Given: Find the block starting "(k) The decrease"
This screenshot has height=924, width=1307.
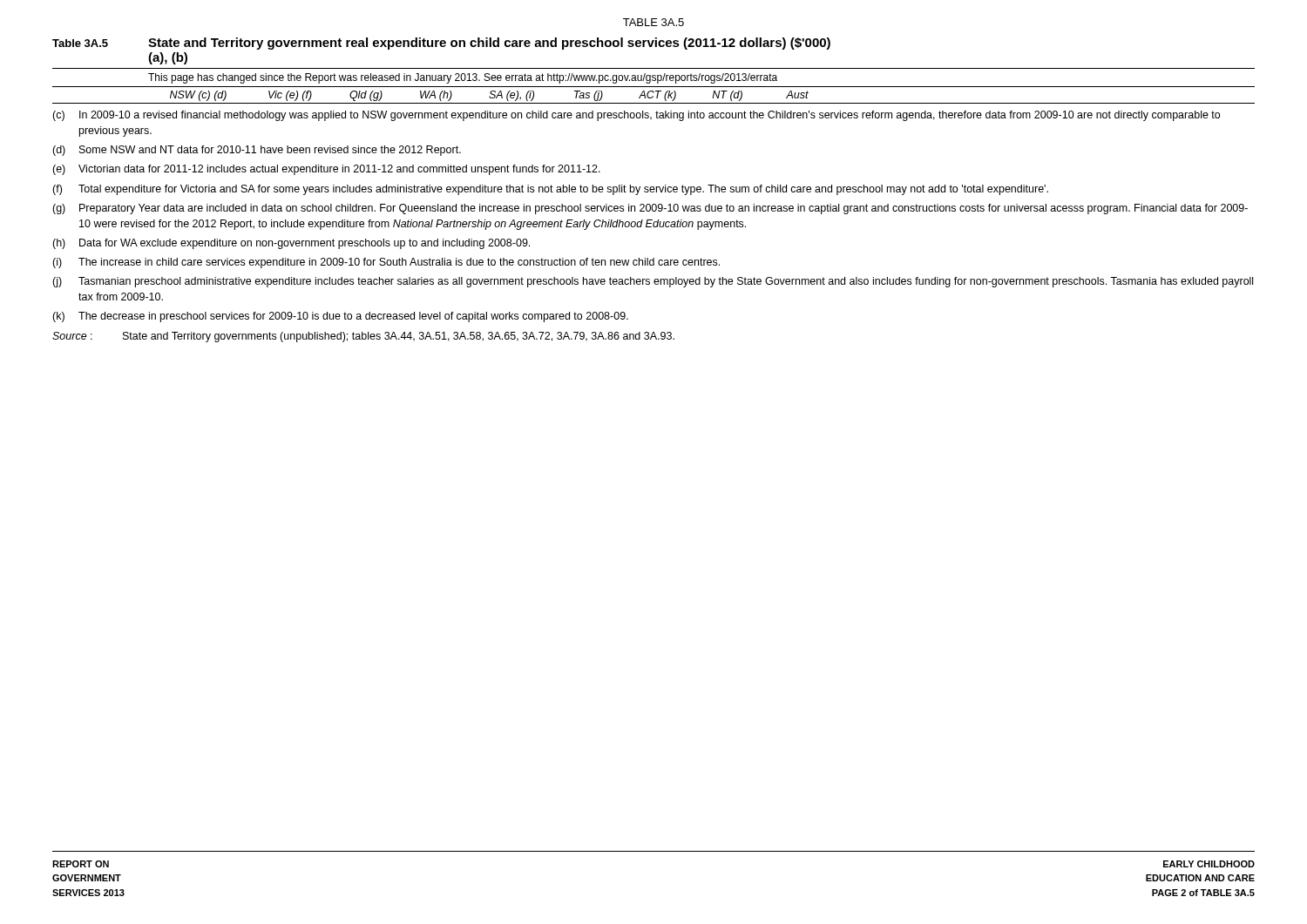Looking at the screenshot, I should [340, 317].
